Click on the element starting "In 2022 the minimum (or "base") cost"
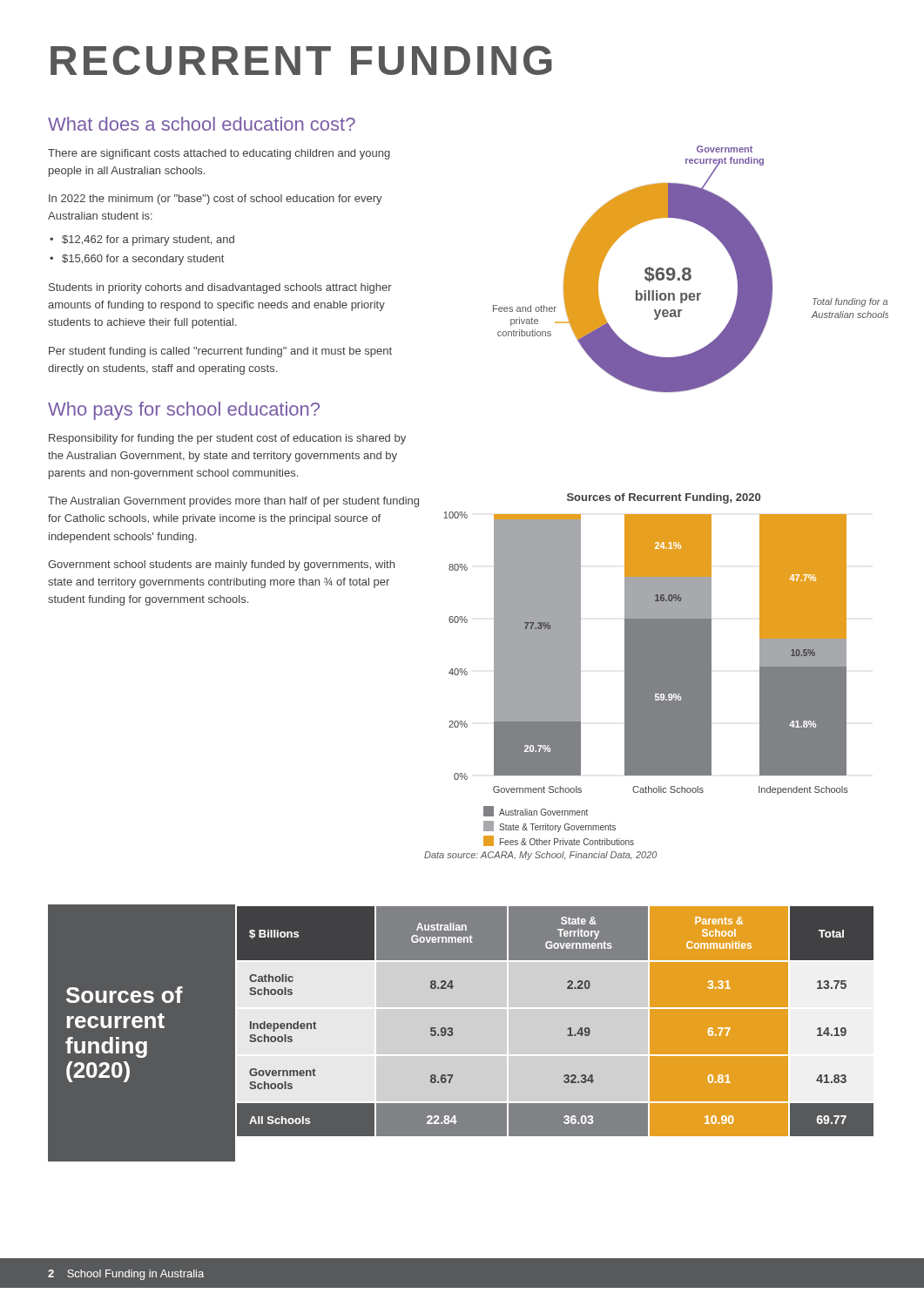Screen dimensions: 1307x924 coord(215,207)
